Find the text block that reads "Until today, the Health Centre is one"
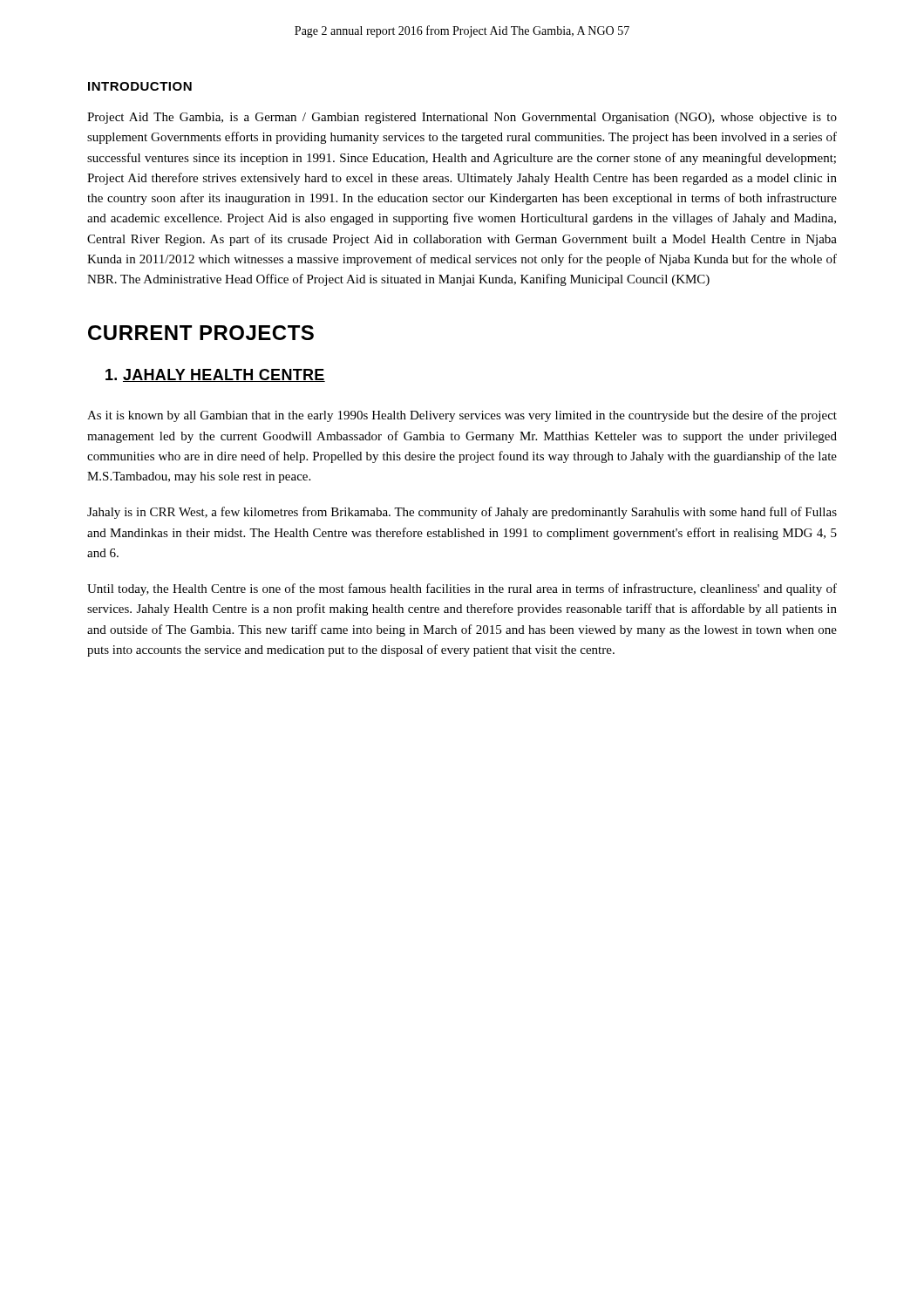 [462, 619]
